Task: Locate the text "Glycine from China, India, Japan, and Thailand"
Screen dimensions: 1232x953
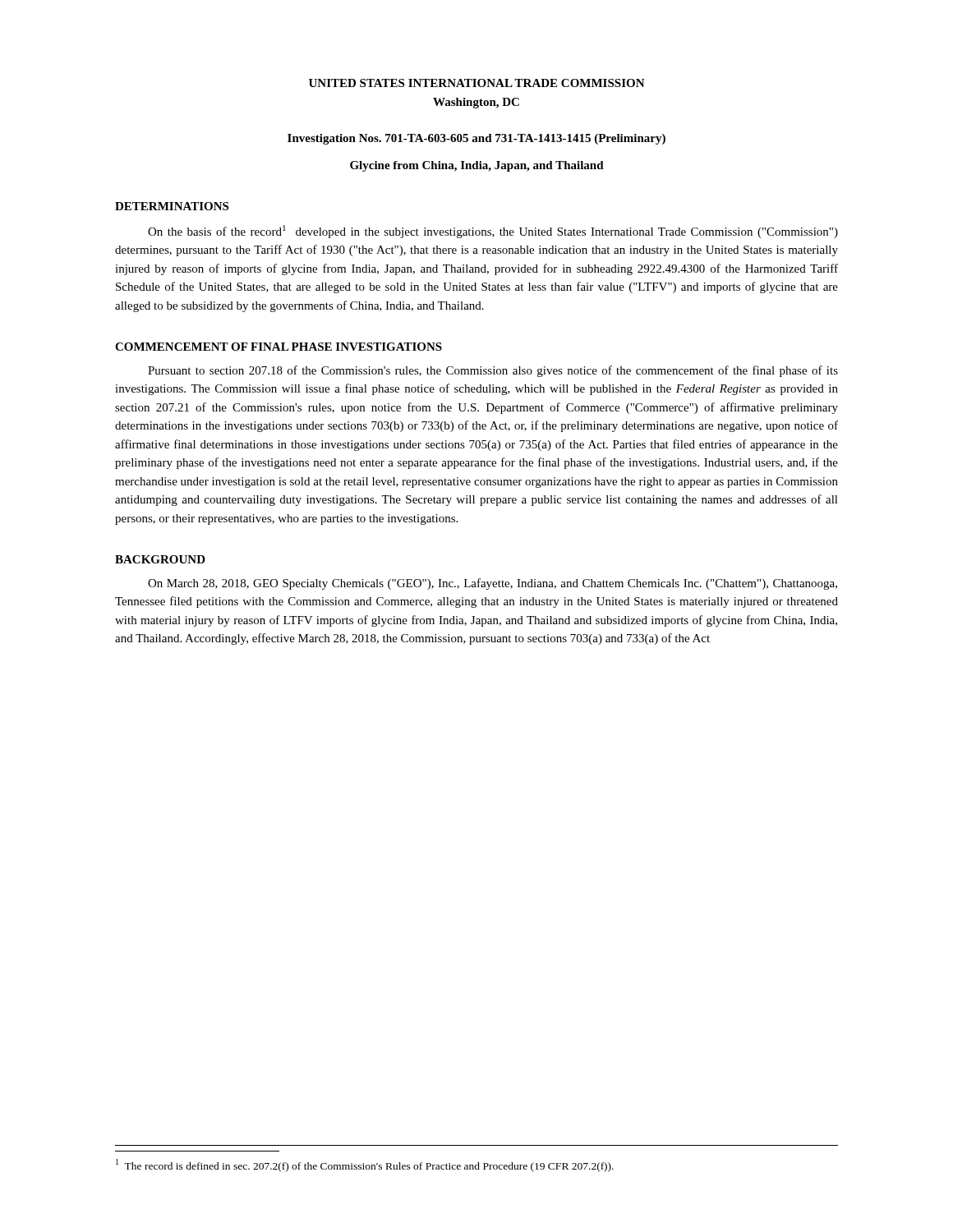Action: point(476,165)
